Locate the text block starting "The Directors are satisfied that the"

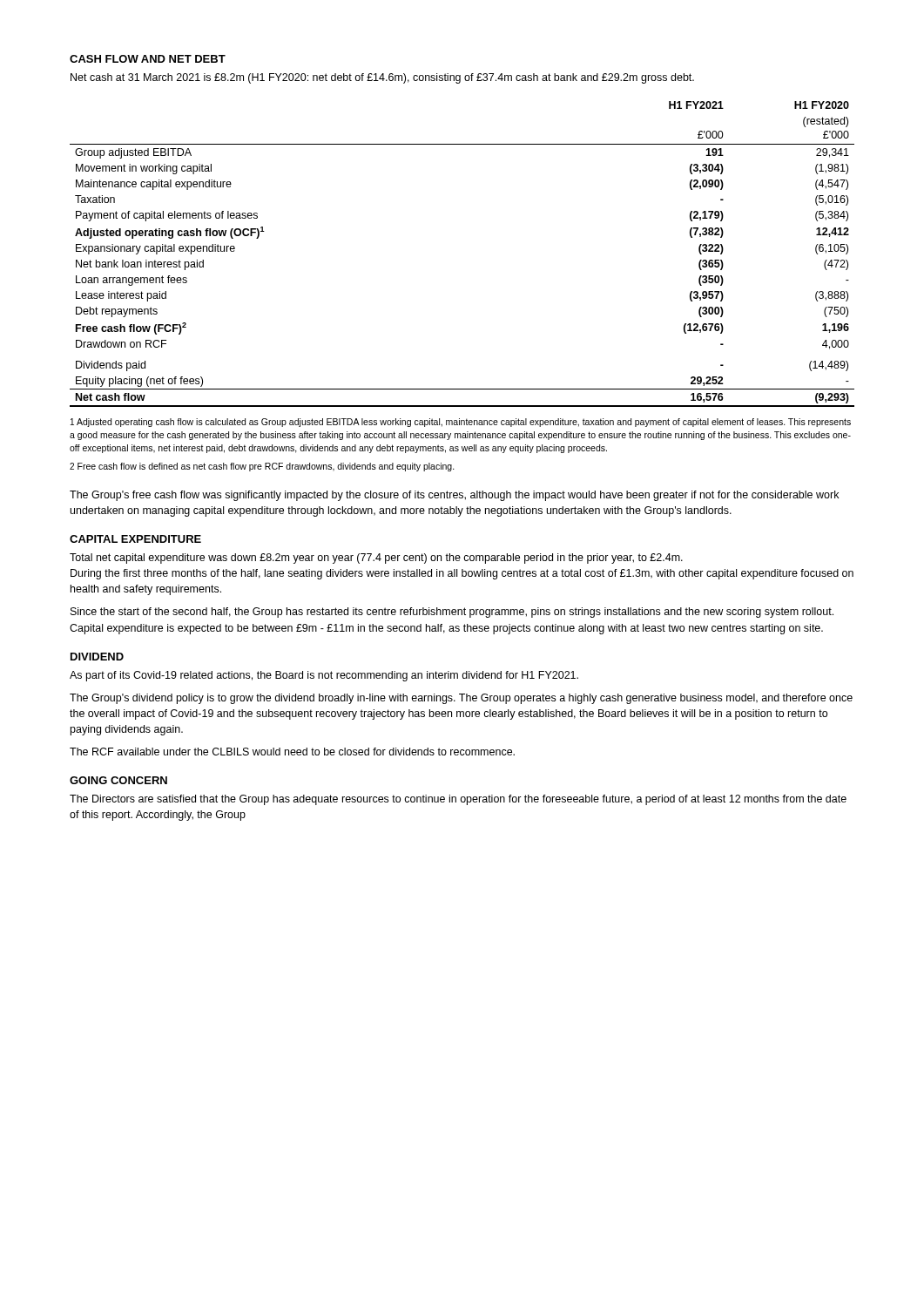click(458, 807)
